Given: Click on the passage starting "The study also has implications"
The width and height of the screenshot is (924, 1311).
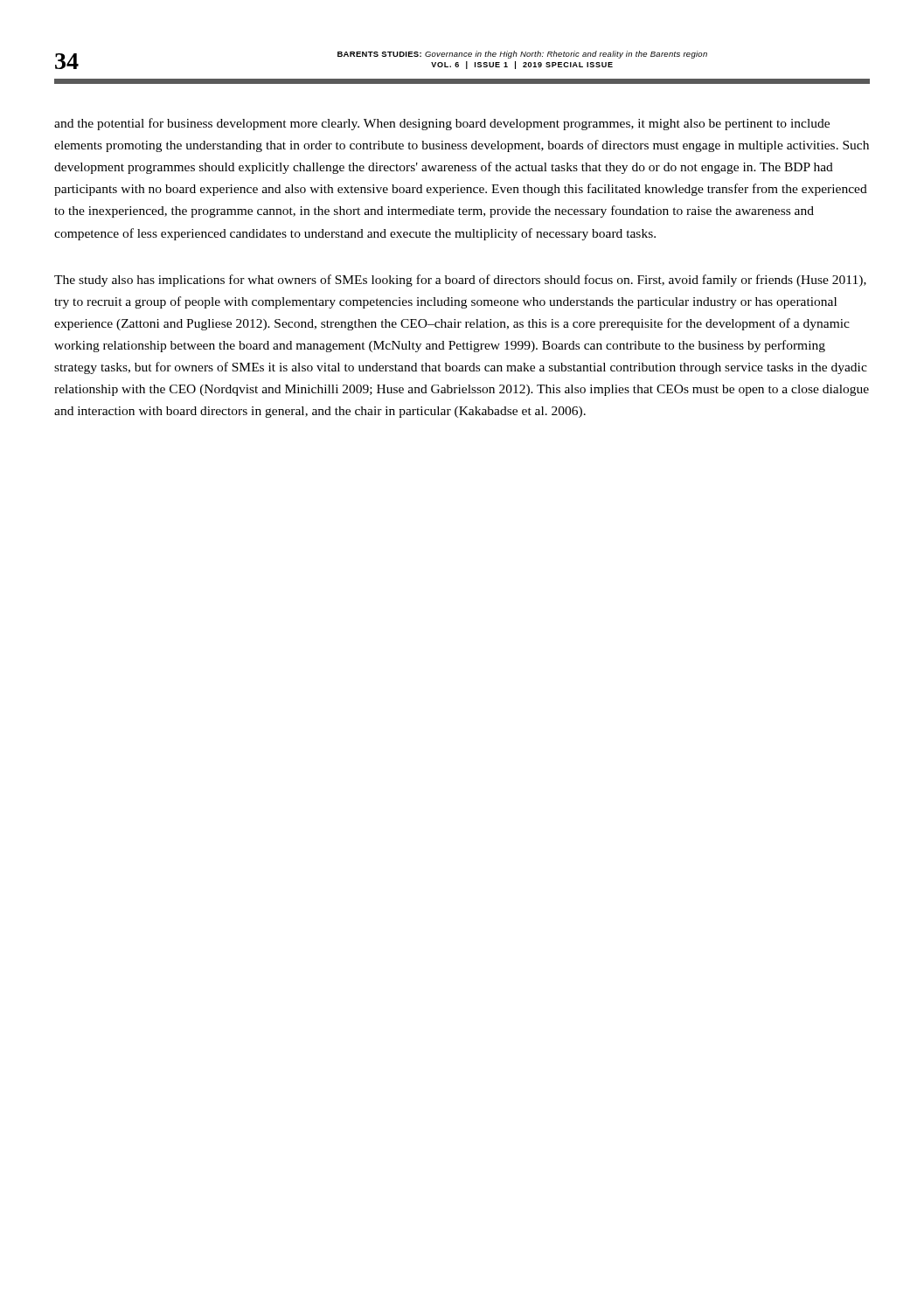Looking at the screenshot, I should click(462, 345).
